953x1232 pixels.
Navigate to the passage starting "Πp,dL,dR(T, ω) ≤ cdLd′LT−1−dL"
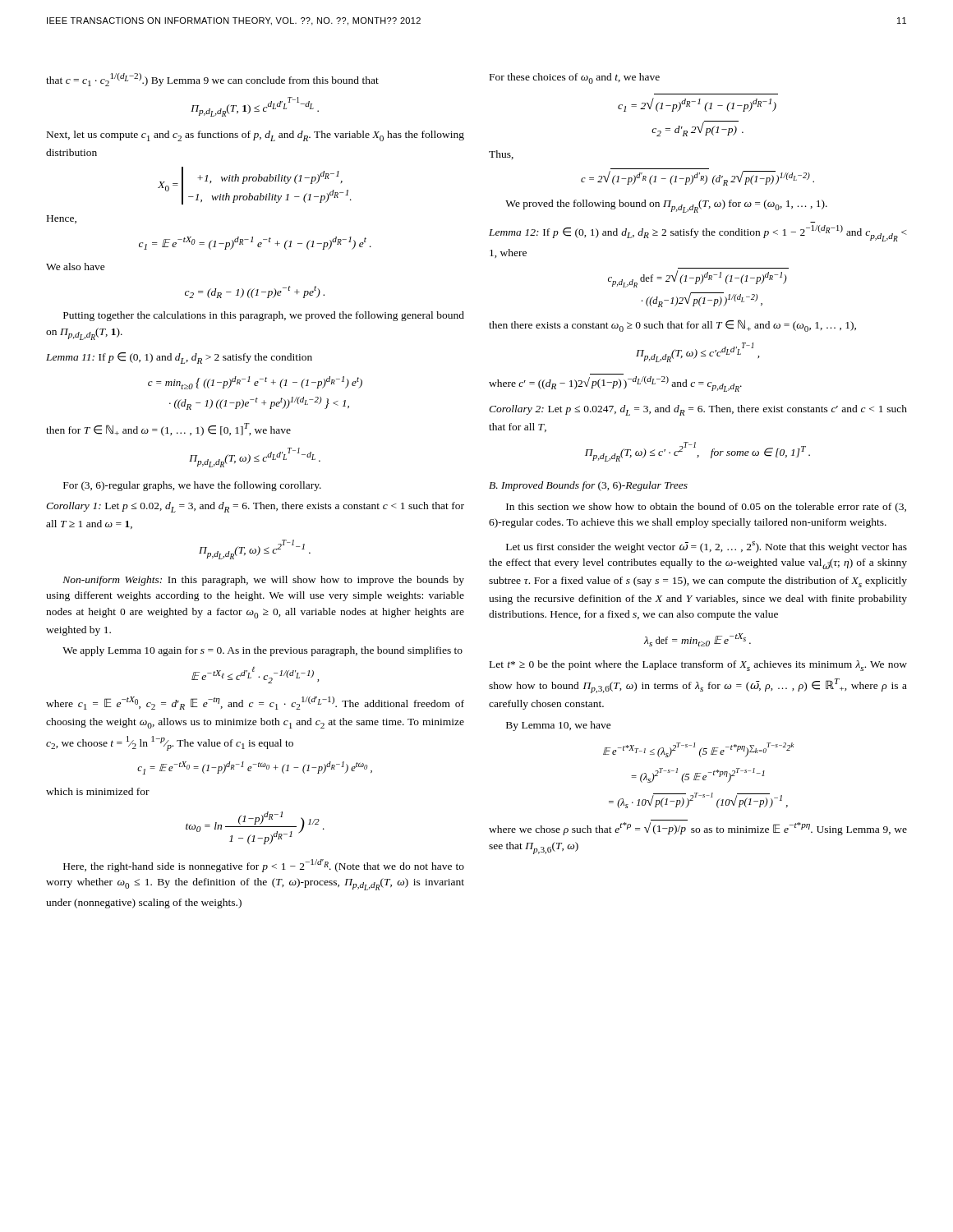click(255, 458)
